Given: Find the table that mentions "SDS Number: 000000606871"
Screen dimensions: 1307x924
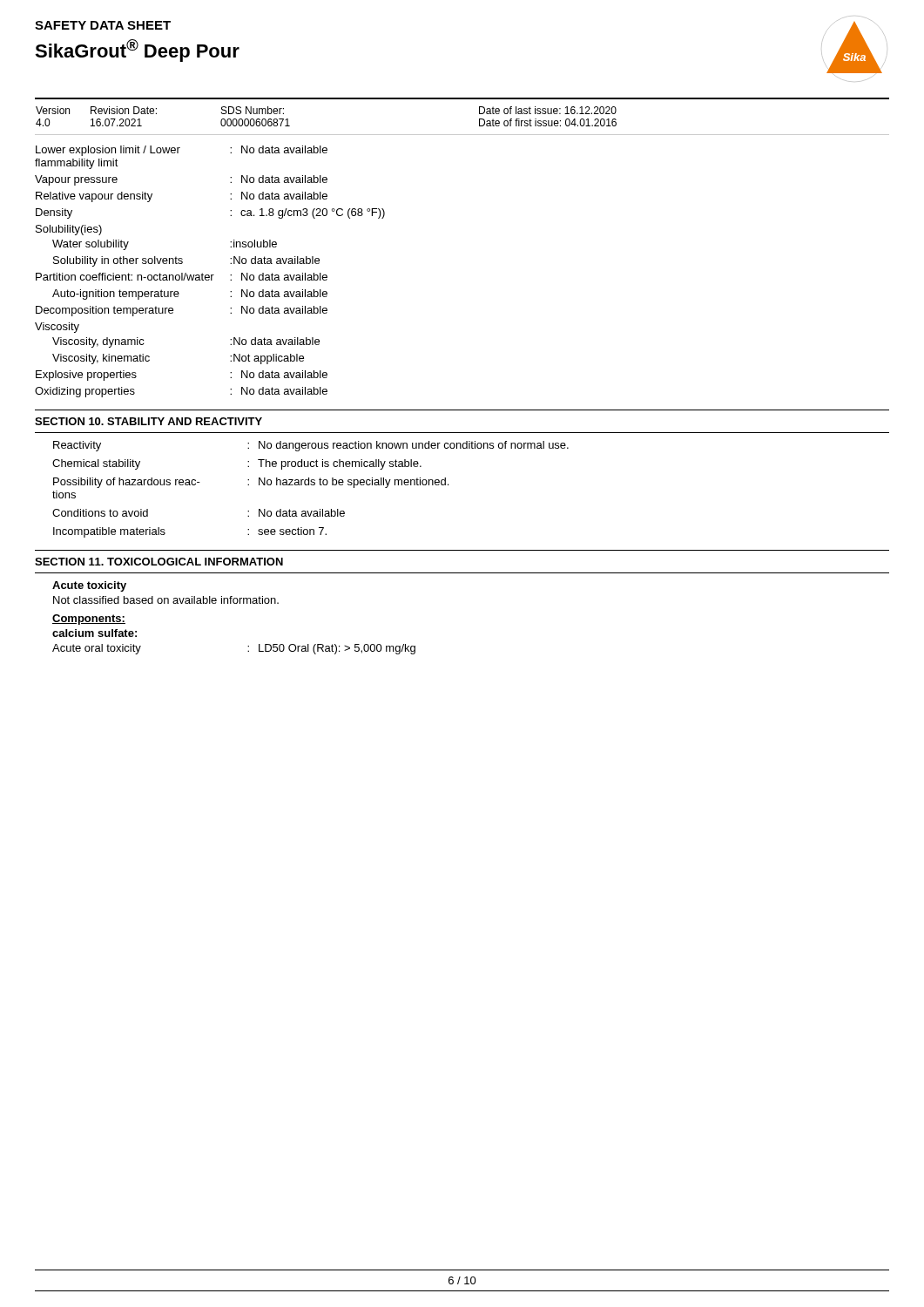Looking at the screenshot, I should click(462, 116).
